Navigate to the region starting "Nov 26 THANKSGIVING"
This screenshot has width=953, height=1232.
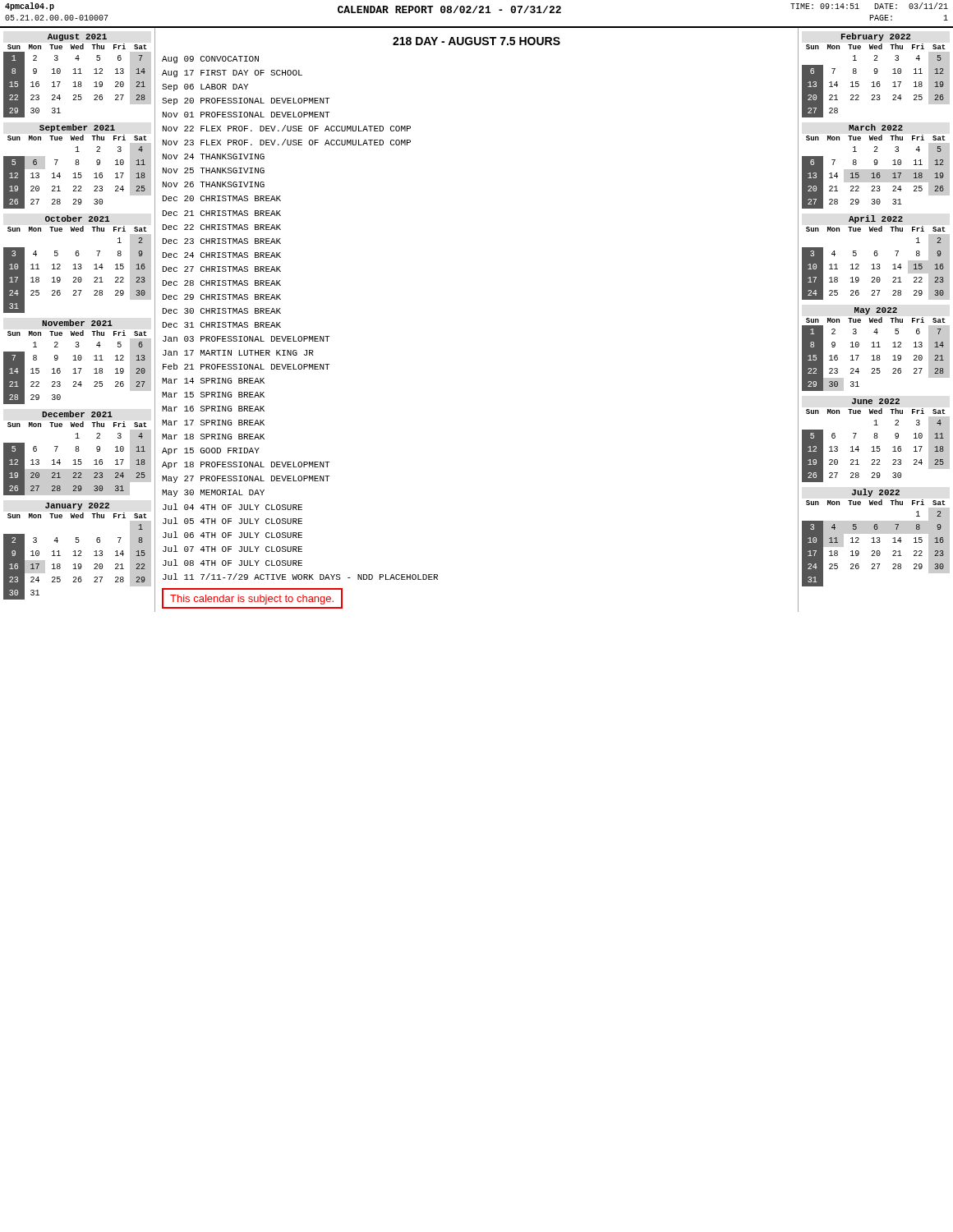tap(213, 185)
